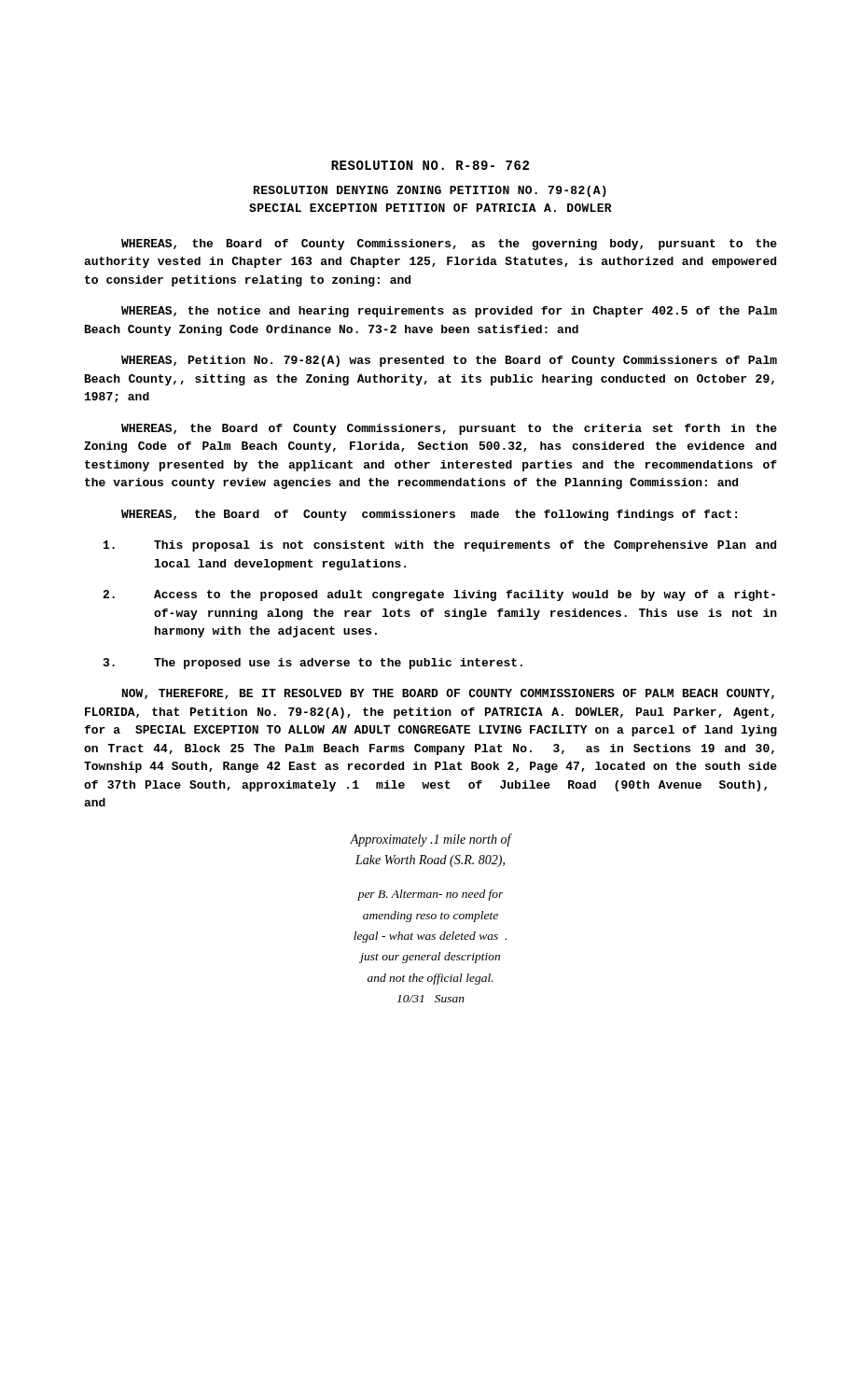Locate the element starting "WHEREAS, the Board of County Commissioners, as"
Screen dimensions: 1400x861
pos(430,262)
